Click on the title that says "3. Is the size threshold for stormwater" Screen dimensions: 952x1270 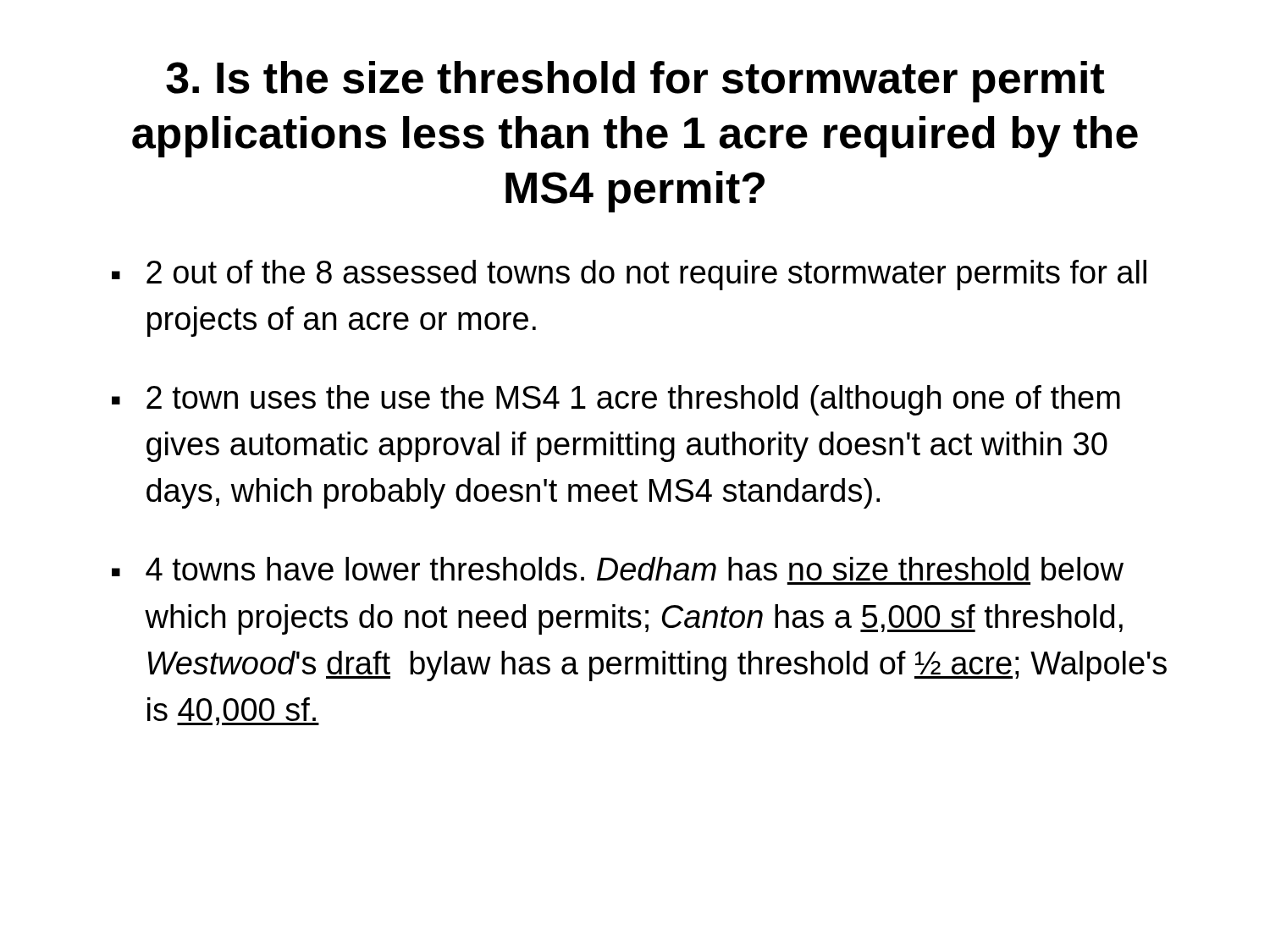coord(635,133)
